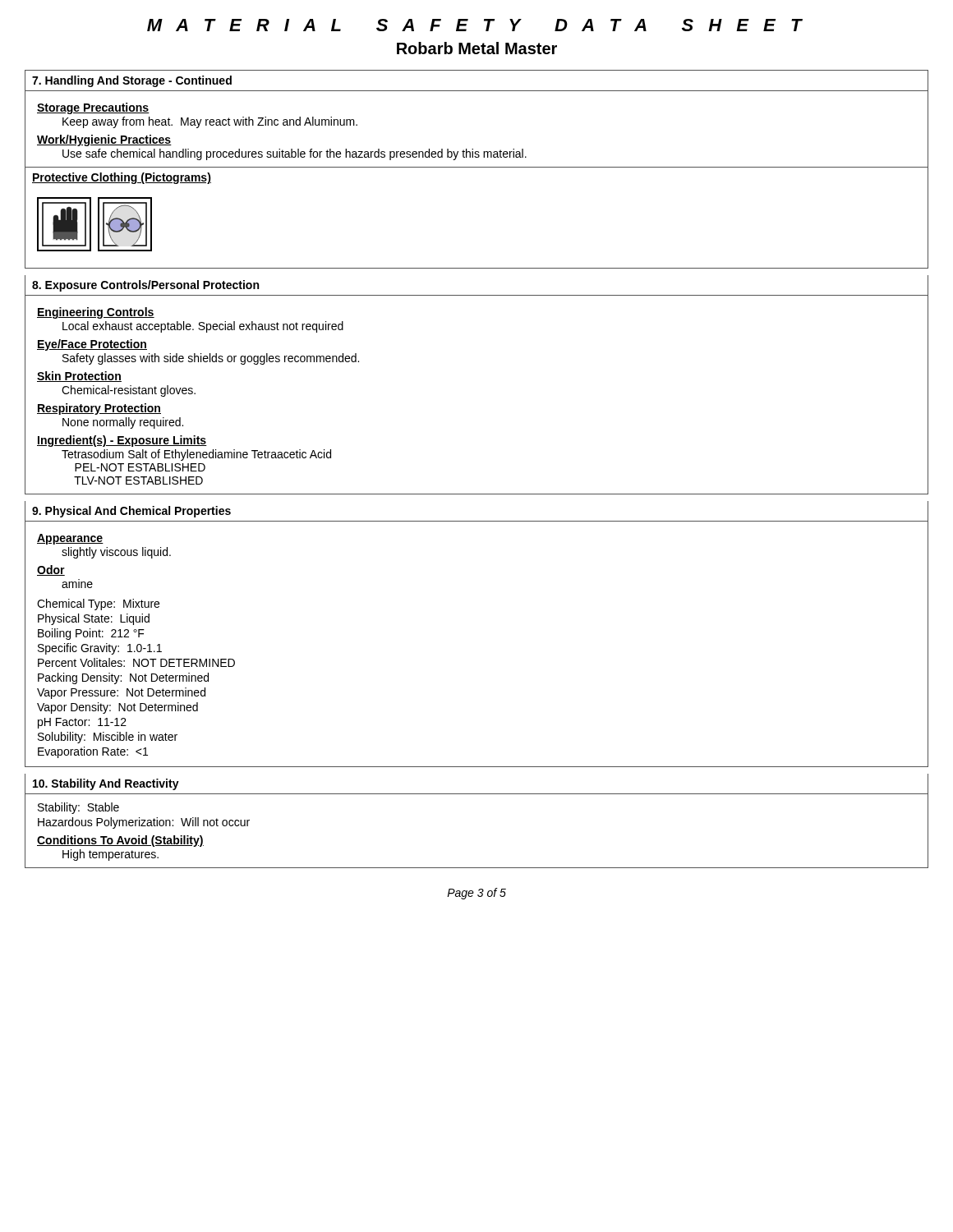This screenshot has width=953, height=1232.
Task: Select the element starting "9. Physical And Chemical Properties"
Action: tap(132, 511)
